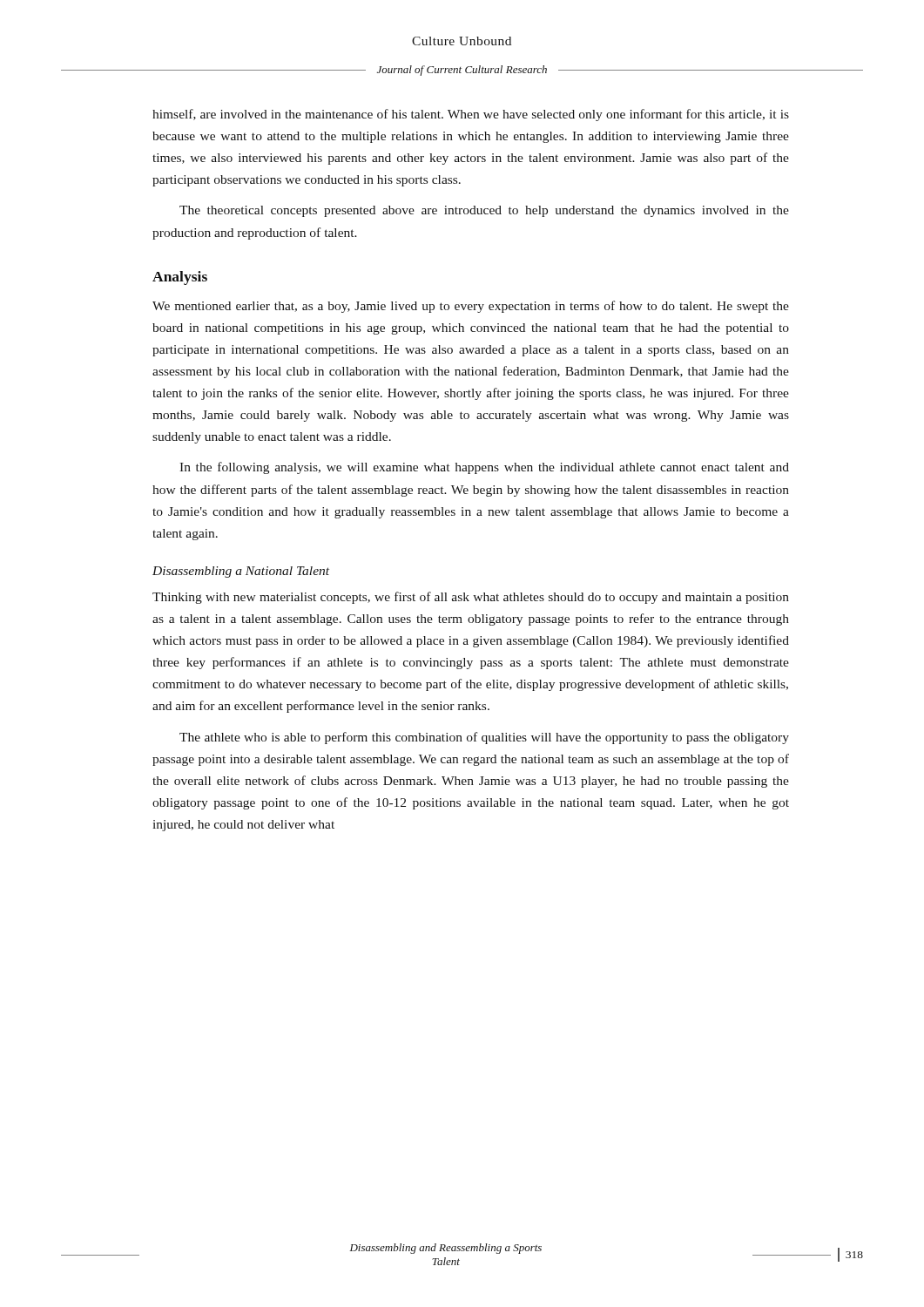Screen dimensions: 1307x924
Task: Select the text block starting "The theoretical concepts presented"
Action: click(471, 221)
